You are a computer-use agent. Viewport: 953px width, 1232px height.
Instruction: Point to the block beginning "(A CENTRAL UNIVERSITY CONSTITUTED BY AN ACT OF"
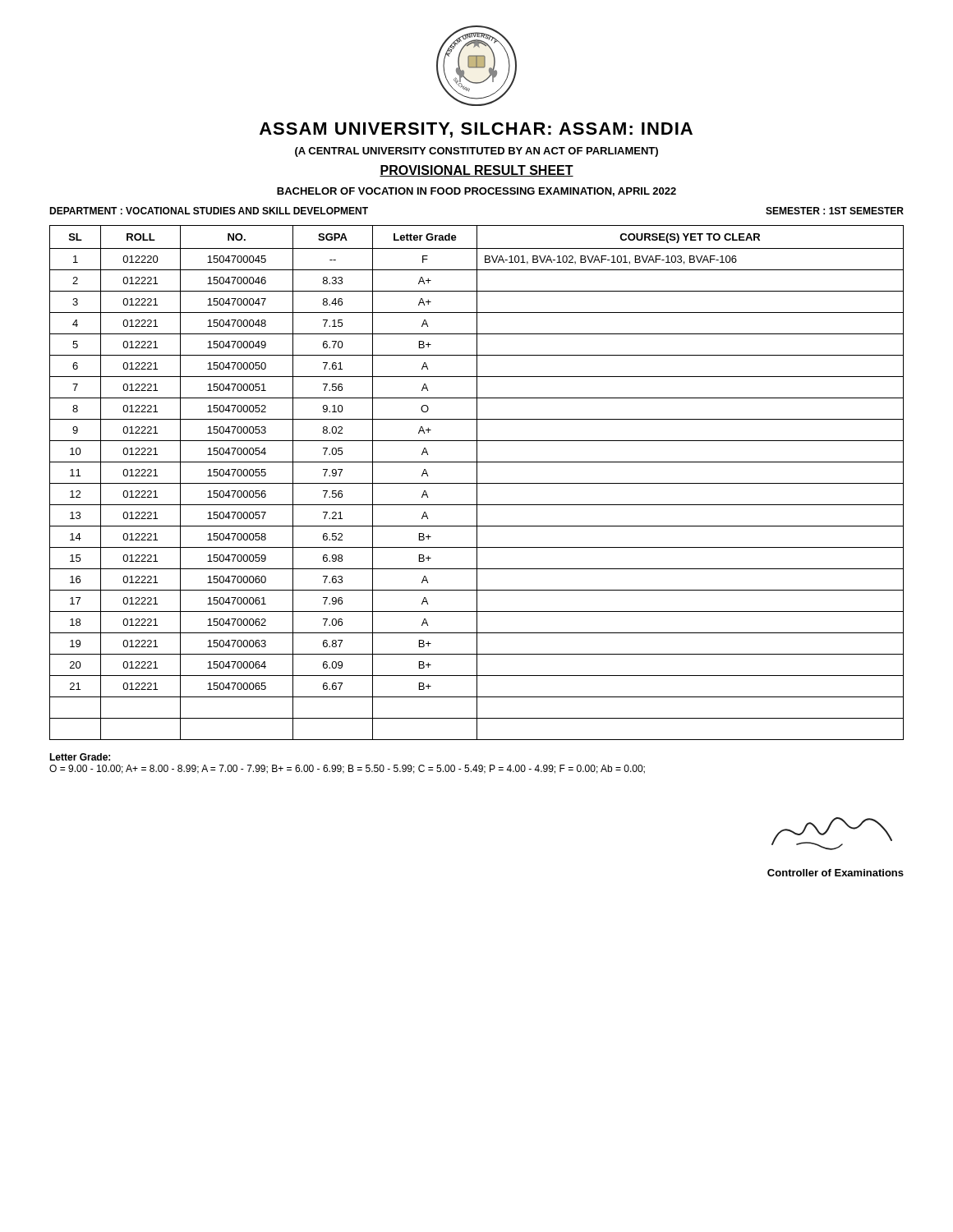pyautogui.click(x=476, y=151)
